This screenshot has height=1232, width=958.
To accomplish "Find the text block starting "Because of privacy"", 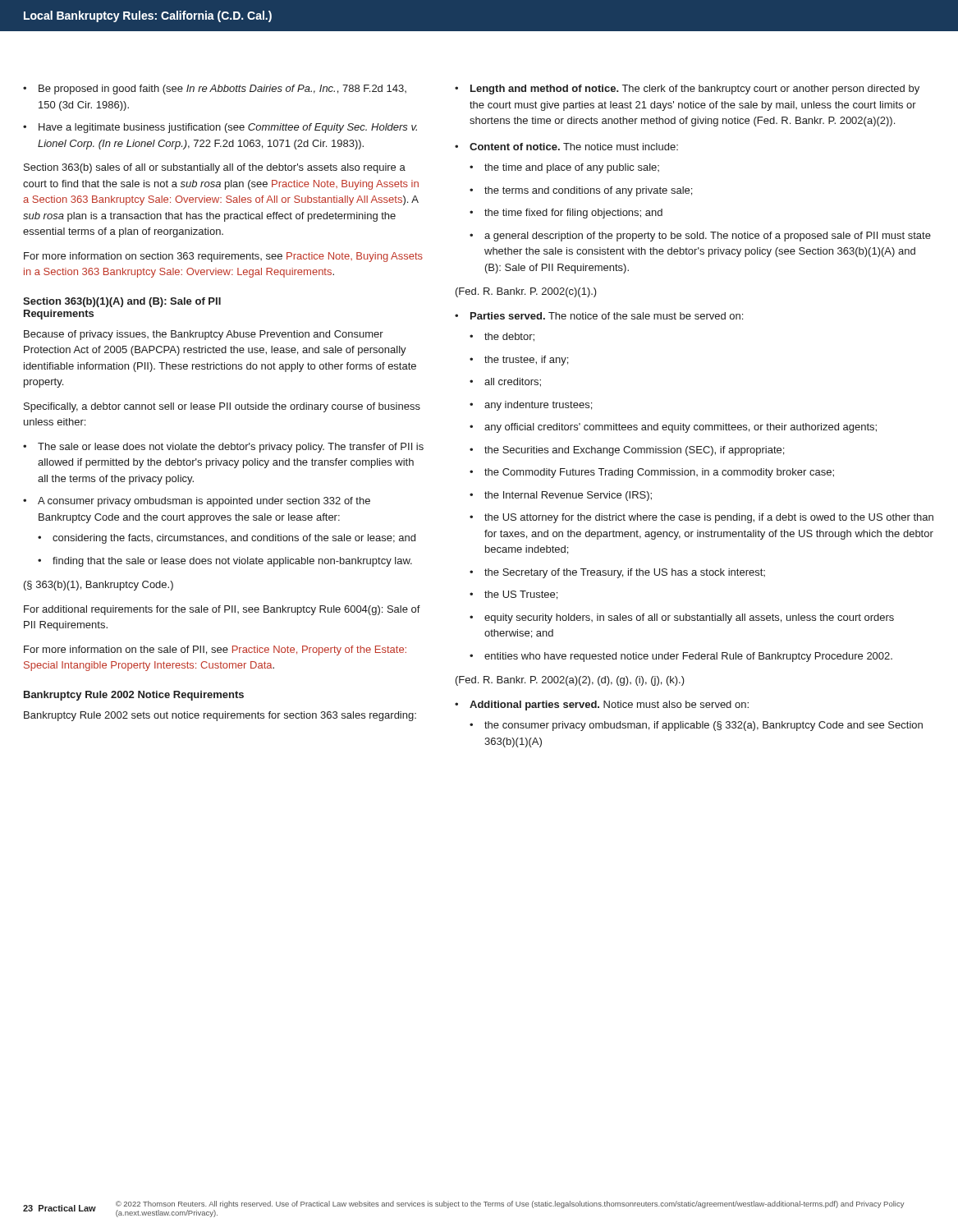I will (x=220, y=358).
